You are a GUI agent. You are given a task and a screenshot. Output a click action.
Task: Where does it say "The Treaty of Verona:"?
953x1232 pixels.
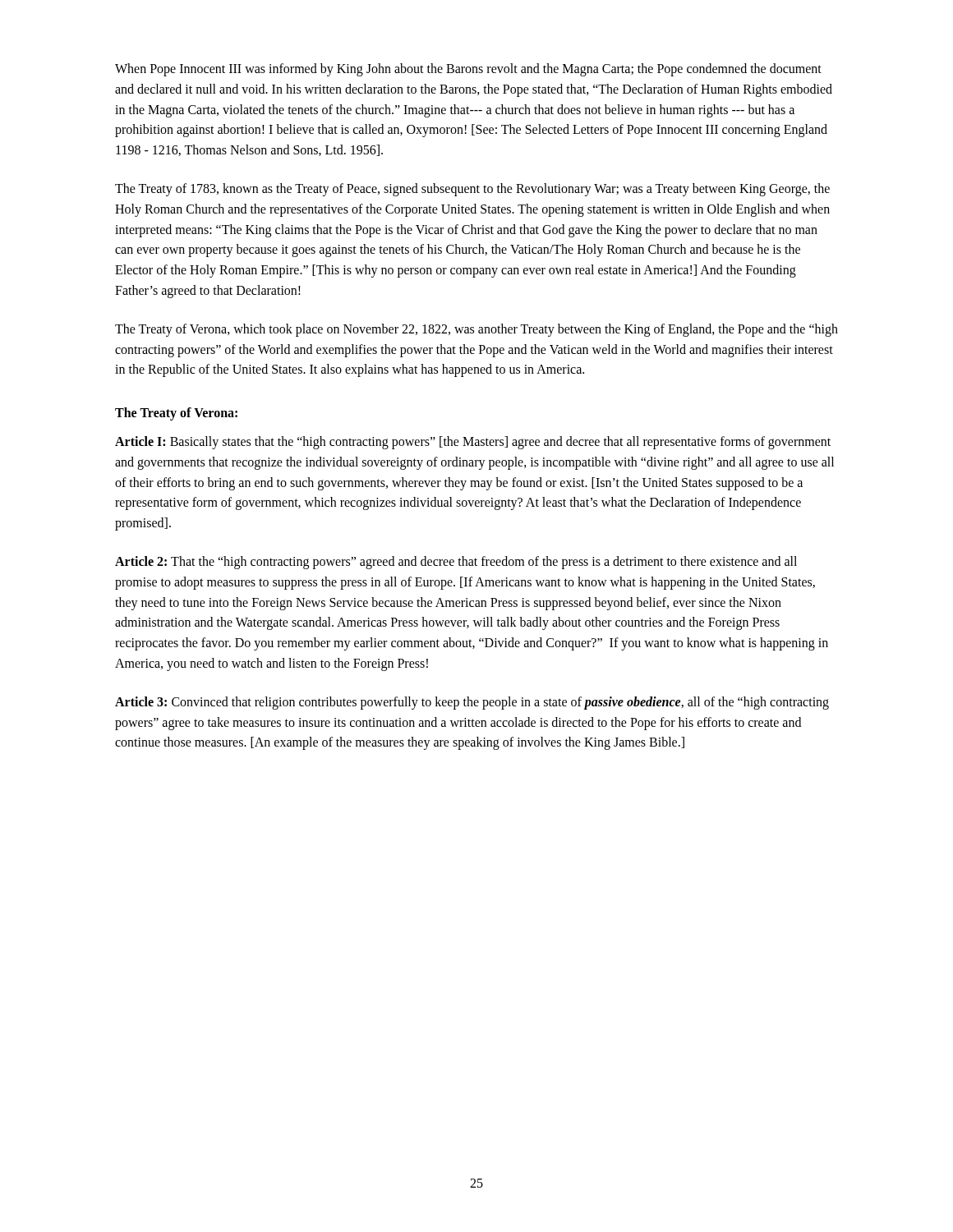(x=177, y=413)
